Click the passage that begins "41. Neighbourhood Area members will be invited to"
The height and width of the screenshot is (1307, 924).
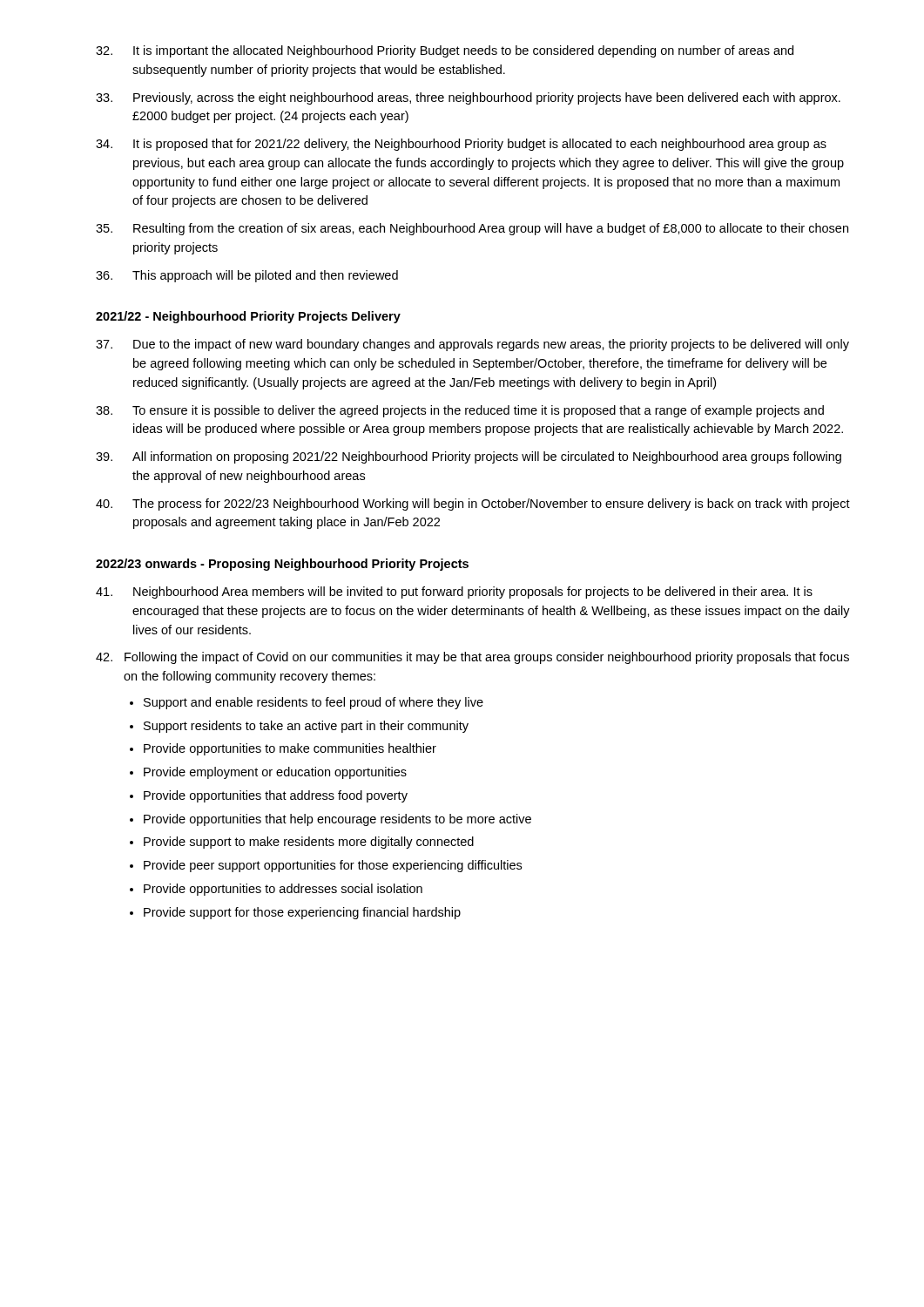click(475, 611)
